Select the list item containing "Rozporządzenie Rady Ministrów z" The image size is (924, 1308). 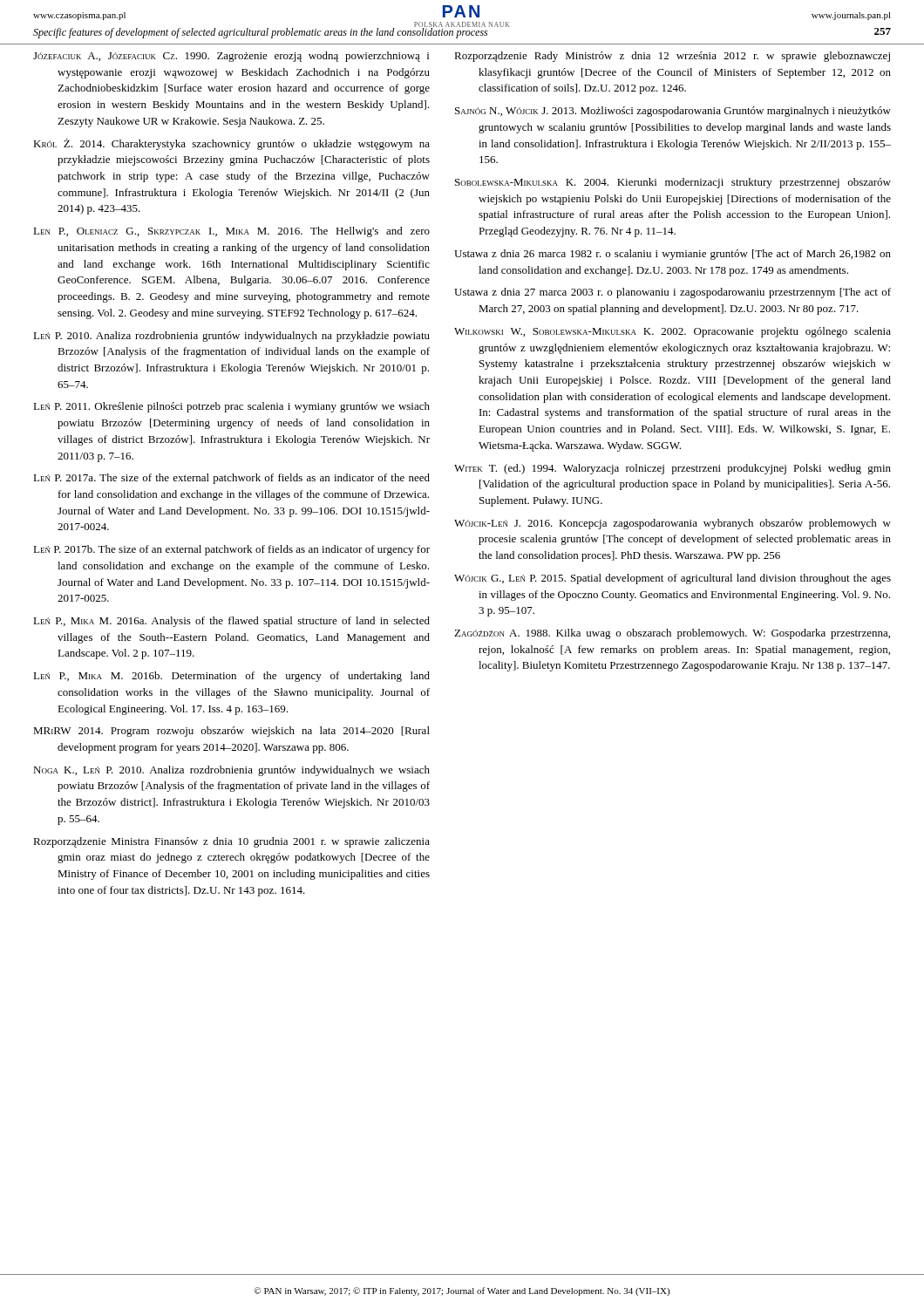tap(673, 72)
